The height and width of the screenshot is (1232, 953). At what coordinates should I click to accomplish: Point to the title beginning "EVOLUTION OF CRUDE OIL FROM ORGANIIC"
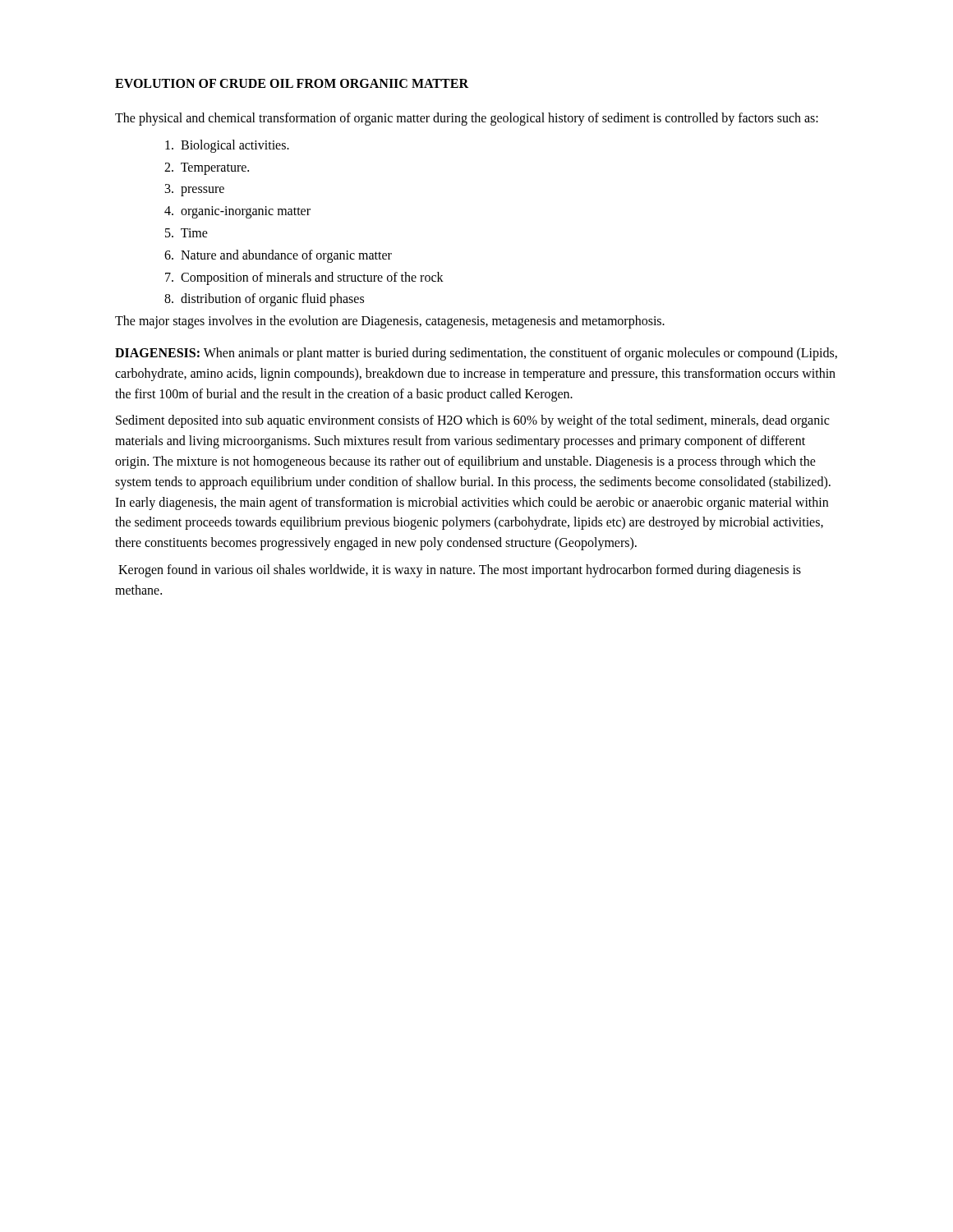pyautogui.click(x=292, y=83)
